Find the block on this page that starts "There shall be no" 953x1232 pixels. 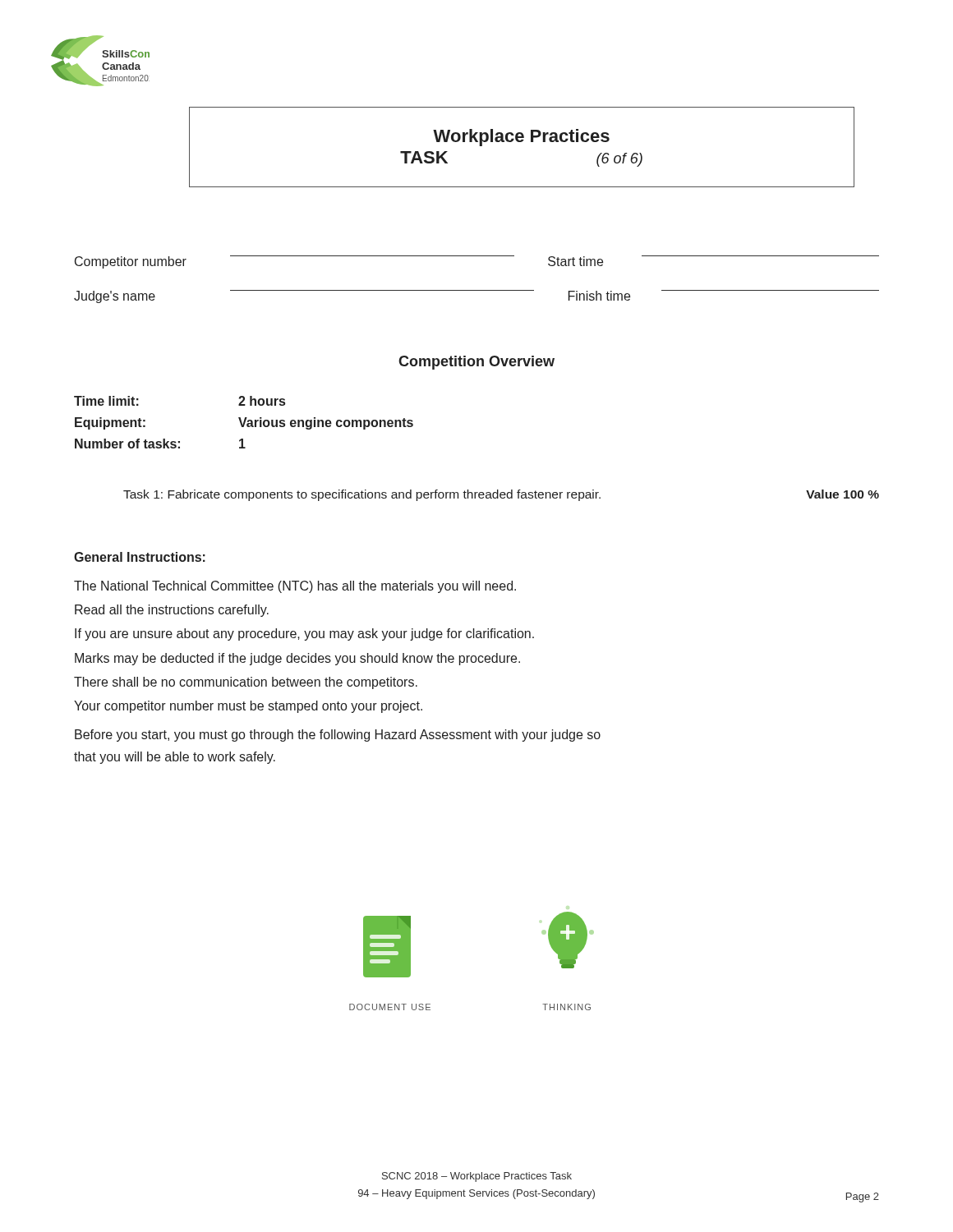pos(246,682)
